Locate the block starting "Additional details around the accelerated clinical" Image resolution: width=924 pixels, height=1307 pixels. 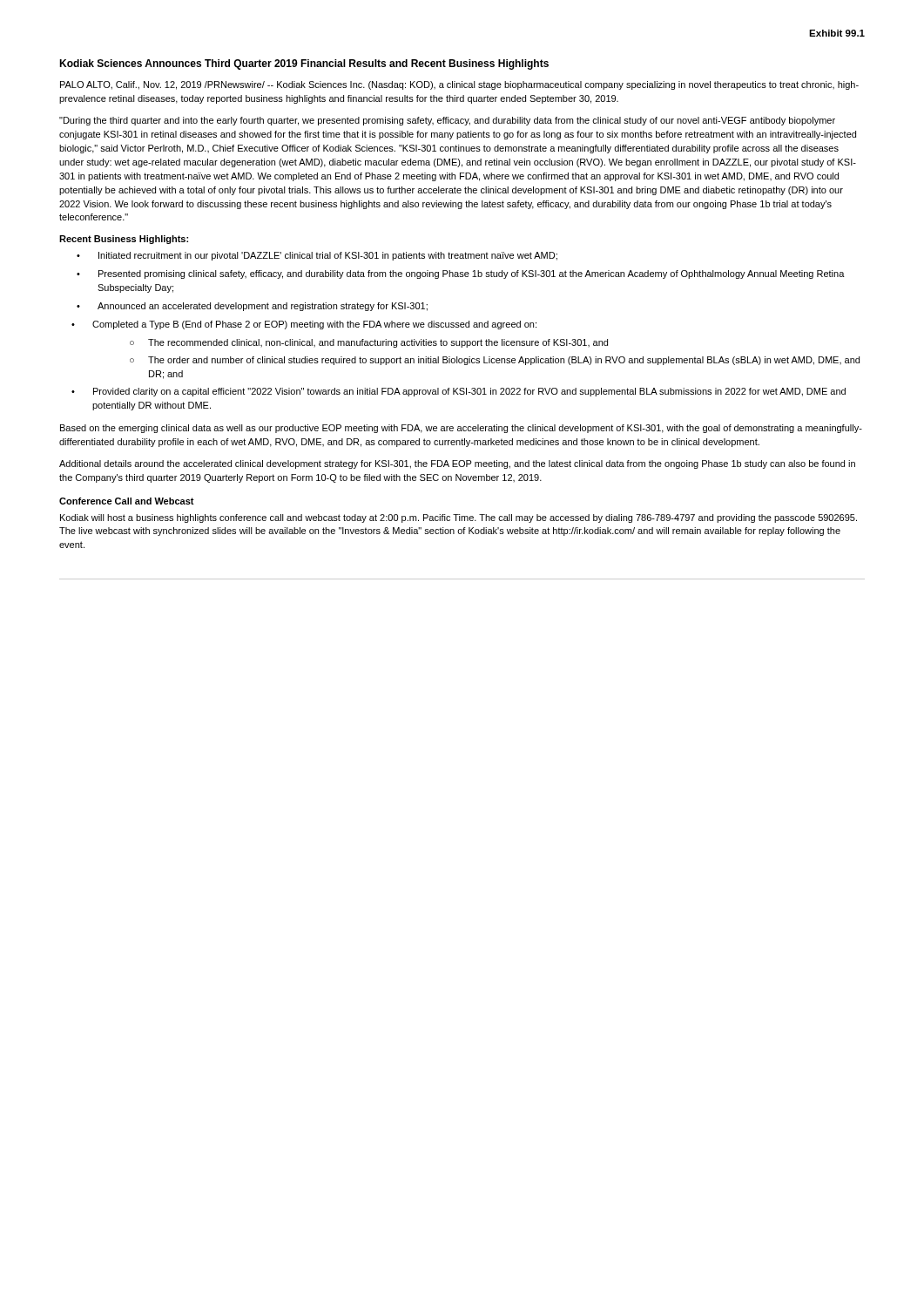457,470
